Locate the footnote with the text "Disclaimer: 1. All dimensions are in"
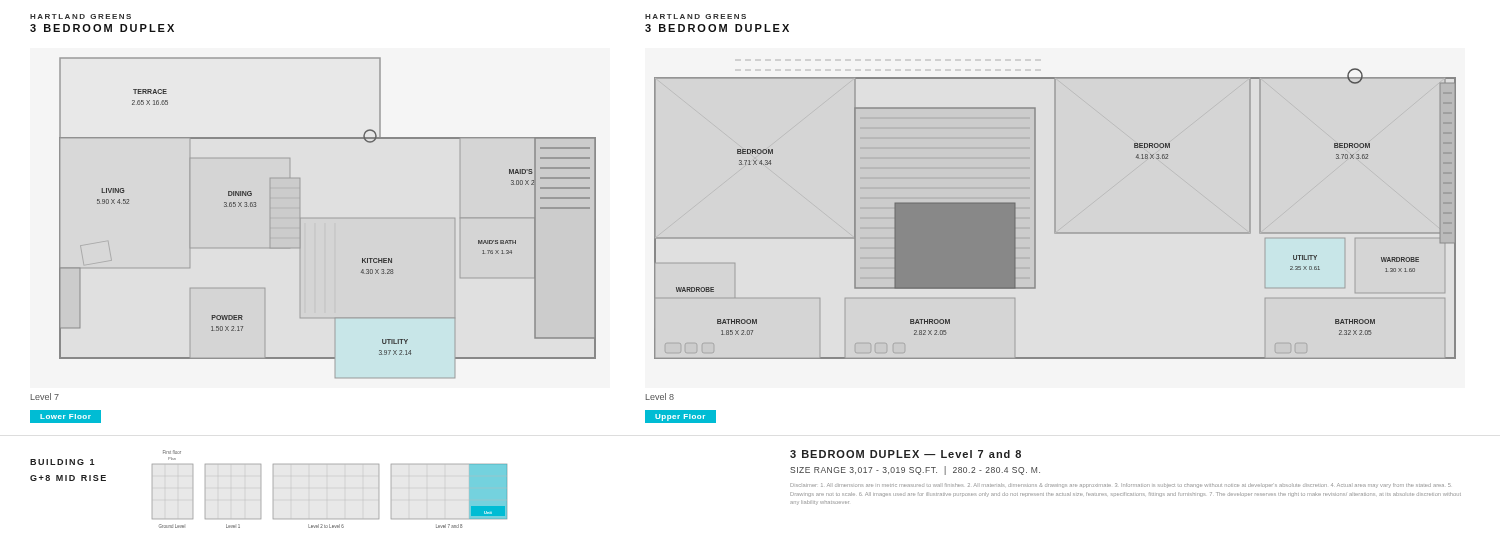 tap(1126, 494)
